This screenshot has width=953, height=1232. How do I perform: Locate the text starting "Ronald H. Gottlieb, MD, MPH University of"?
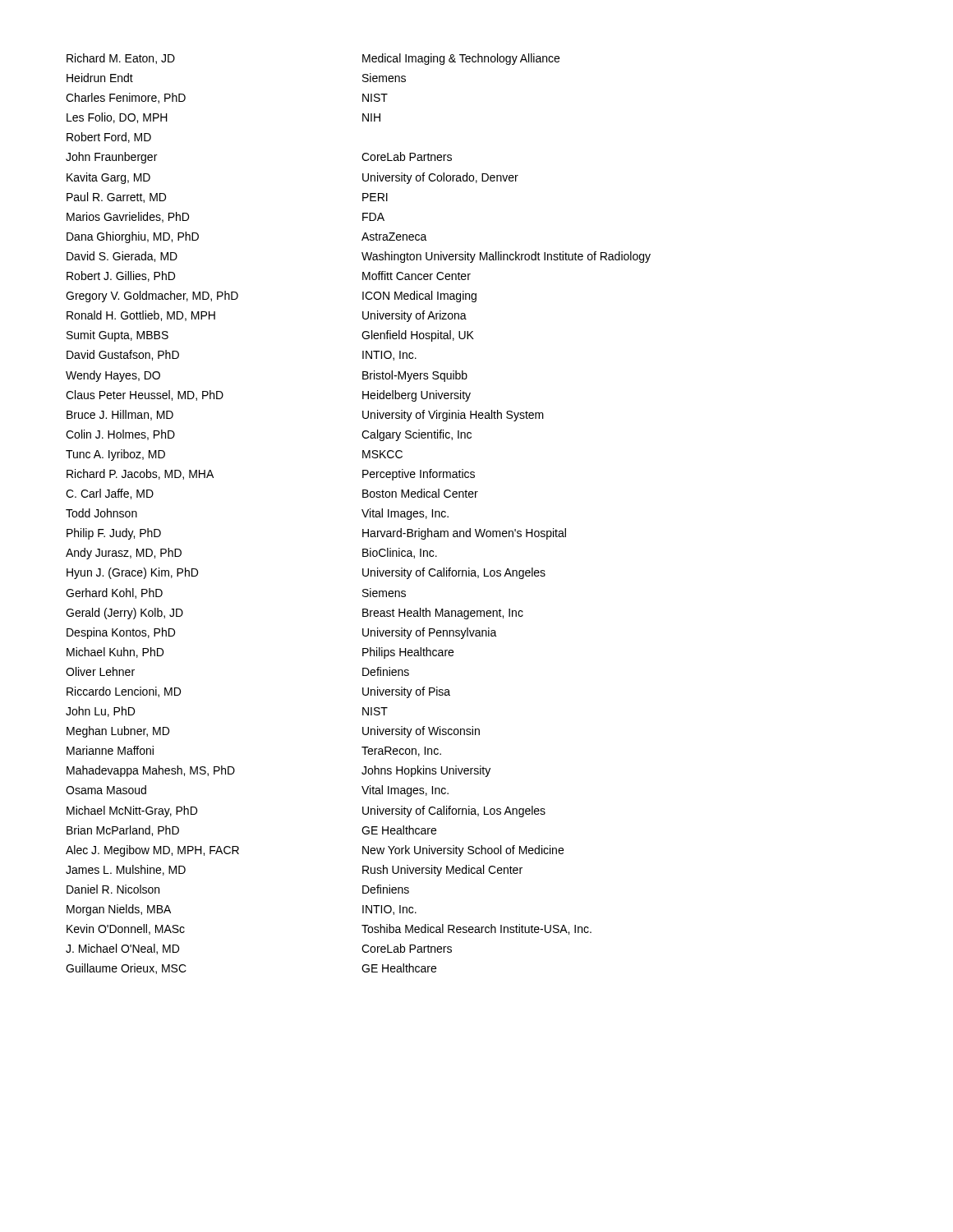(x=476, y=316)
